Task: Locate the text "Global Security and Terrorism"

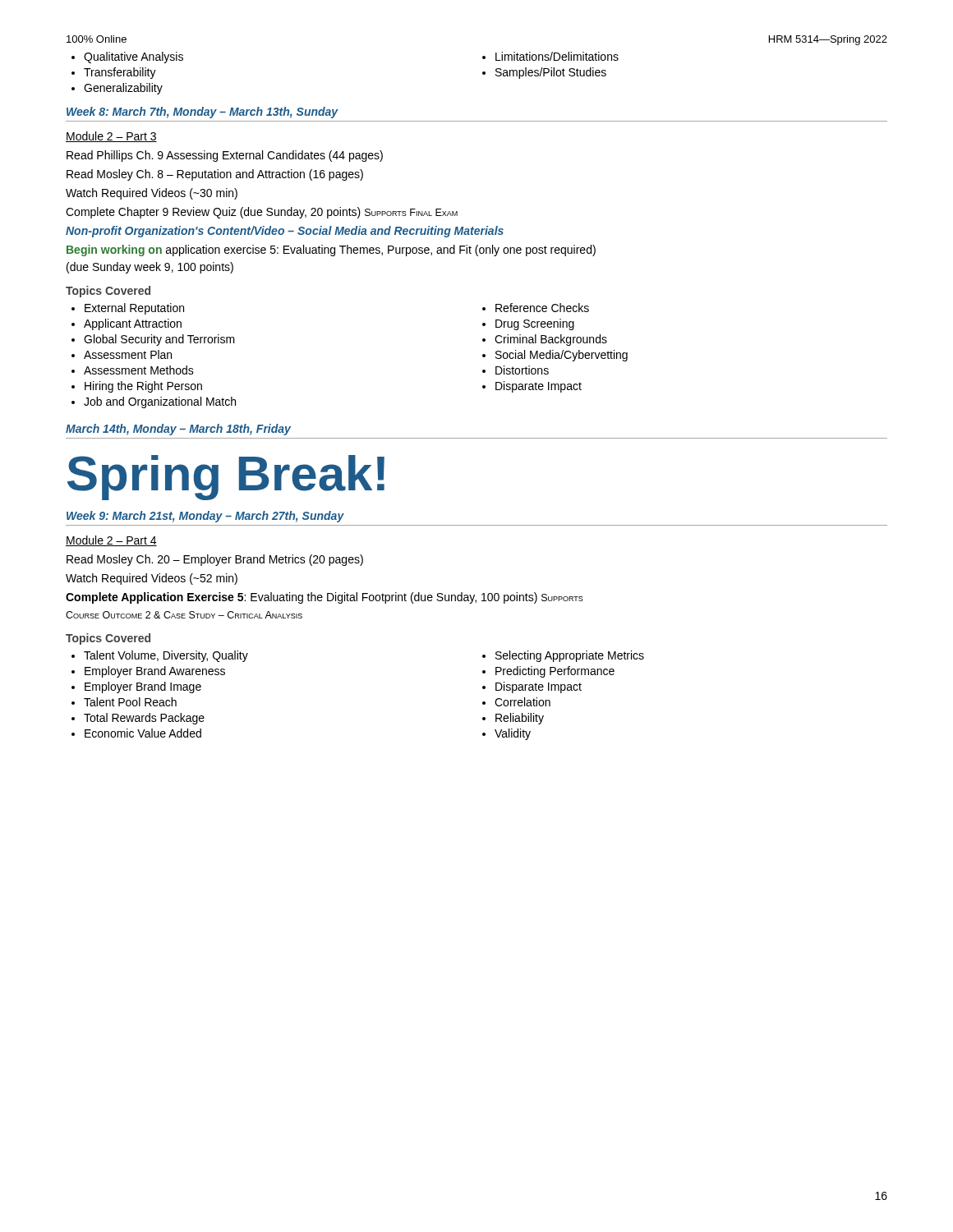Action: [159, 339]
